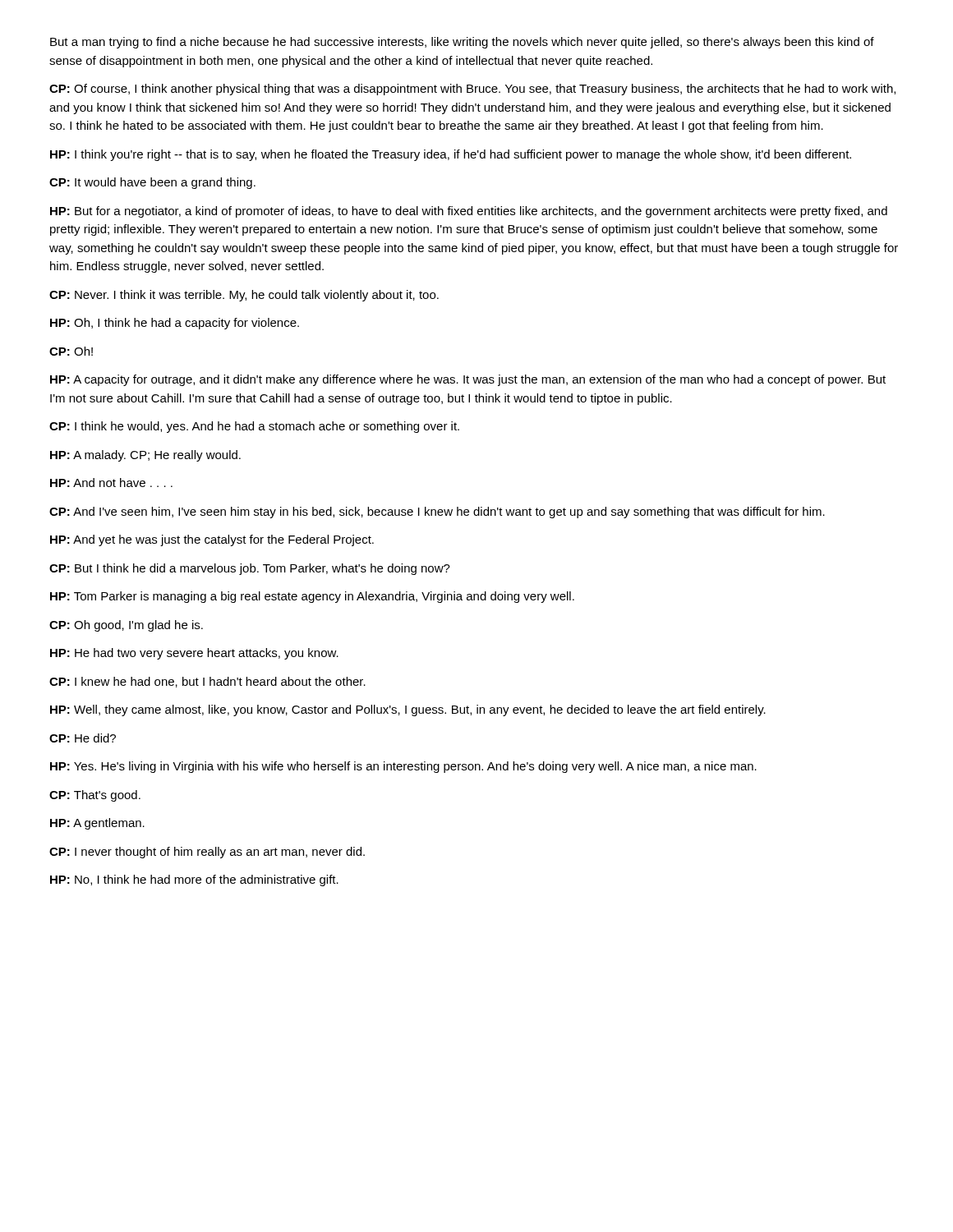Locate the passage starting "CP: That's good."
The width and height of the screenshot is (953, 1232).
95,794
